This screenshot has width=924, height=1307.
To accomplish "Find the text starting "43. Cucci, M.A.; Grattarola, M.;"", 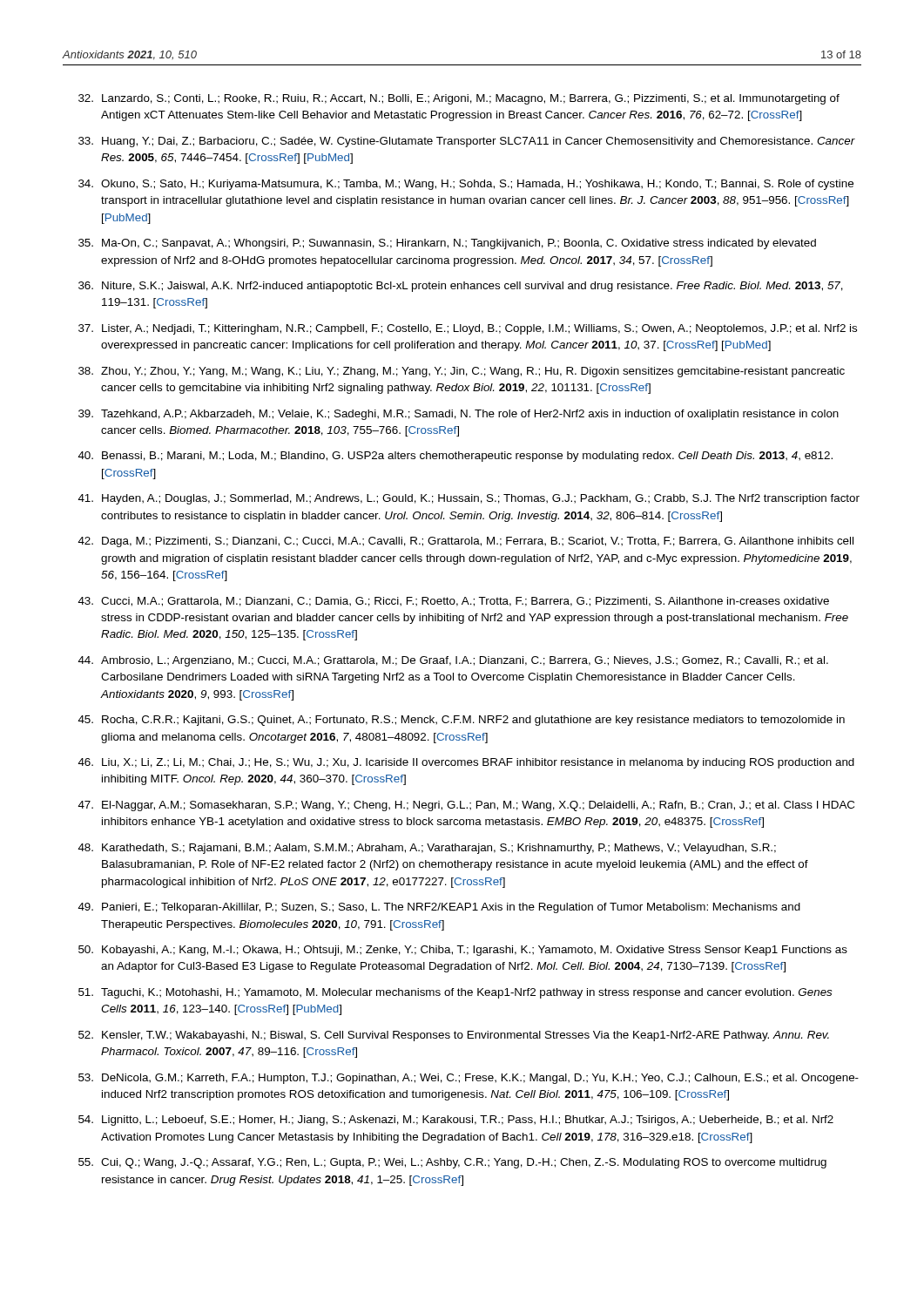I will (x=462, y=617).
